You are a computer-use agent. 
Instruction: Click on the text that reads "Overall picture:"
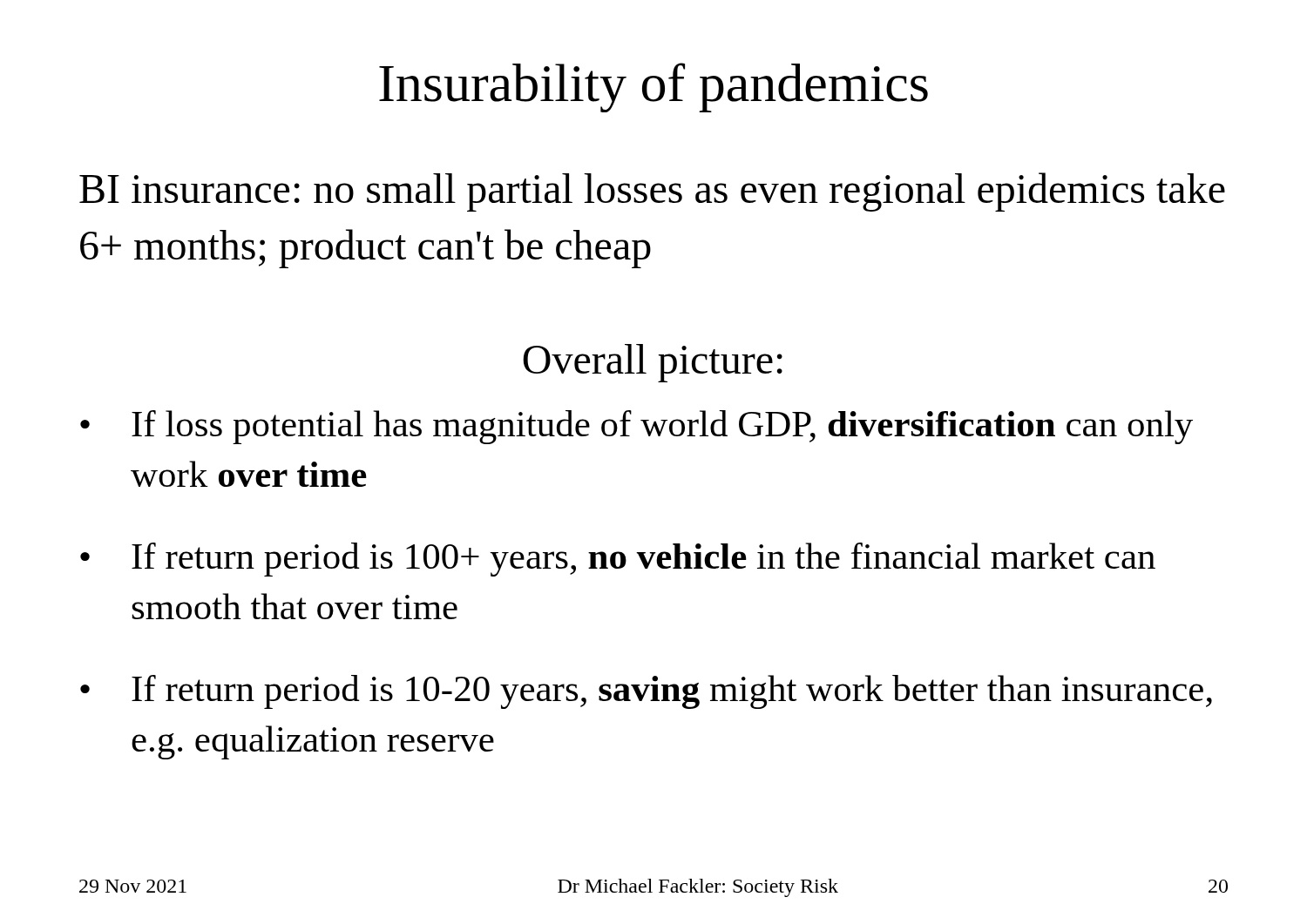(654, 359)
